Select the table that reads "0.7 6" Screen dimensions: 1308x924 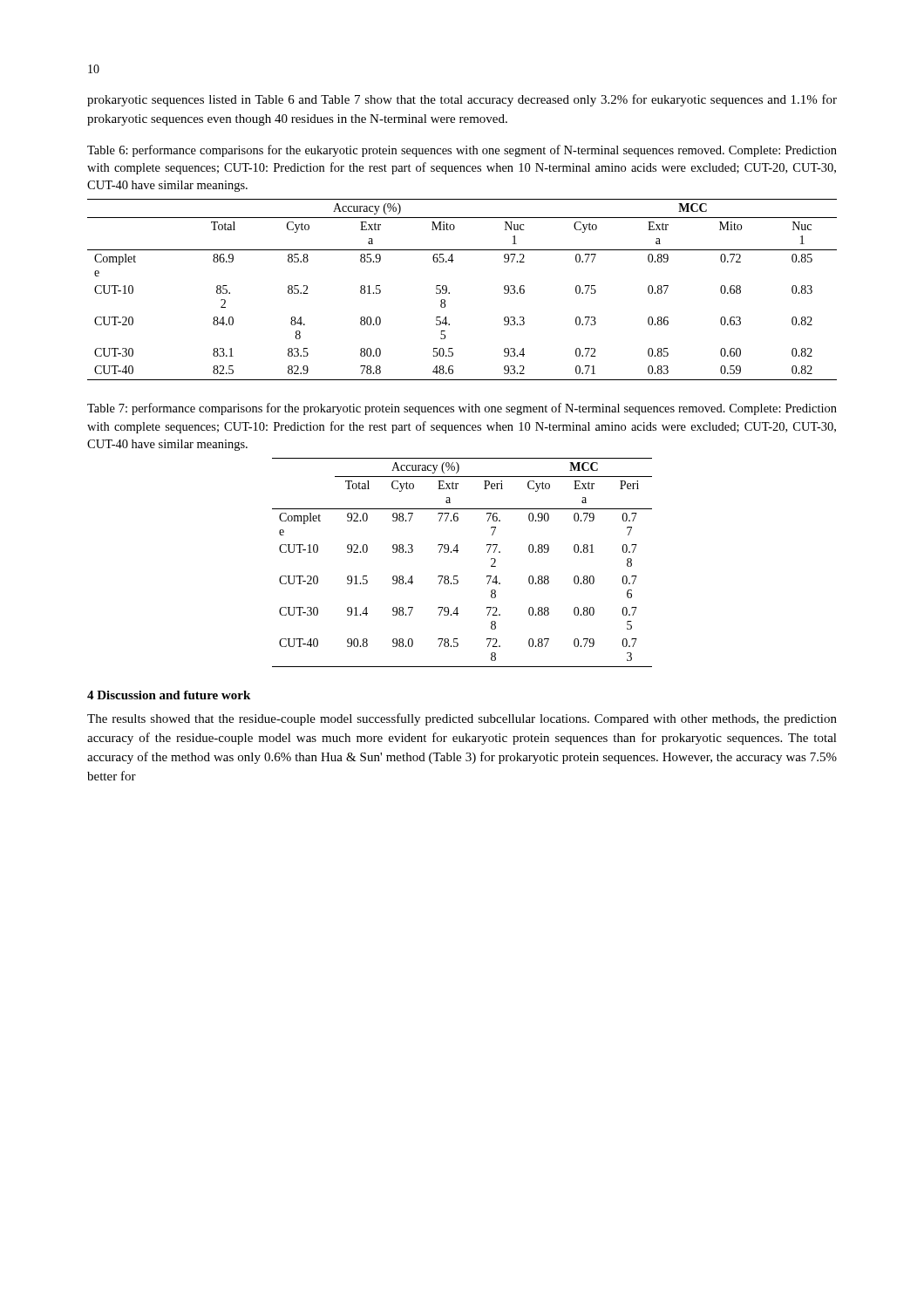pos(462,563)
